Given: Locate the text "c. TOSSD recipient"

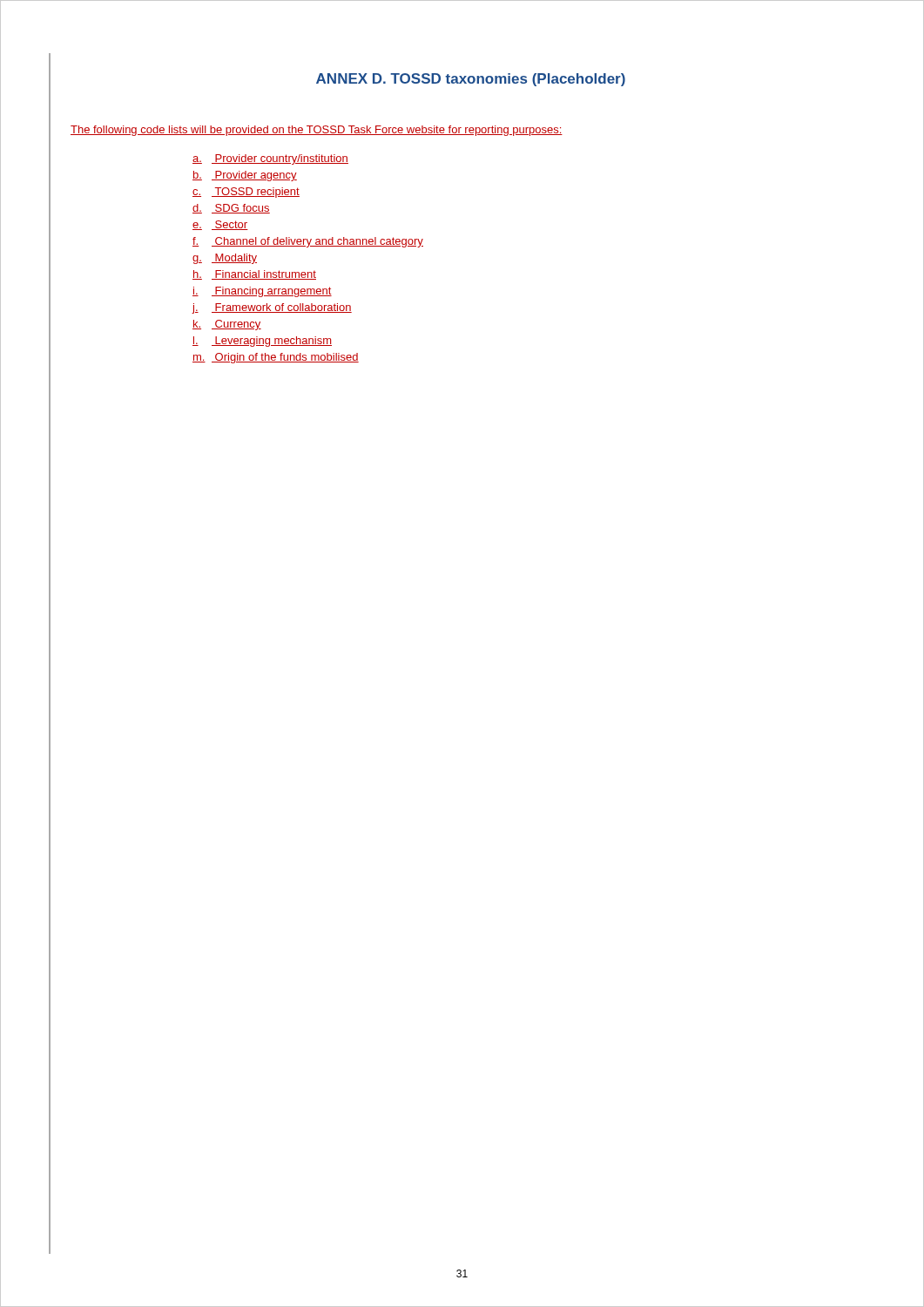Looking at the screenshot, I should click(x=246, y=191).
